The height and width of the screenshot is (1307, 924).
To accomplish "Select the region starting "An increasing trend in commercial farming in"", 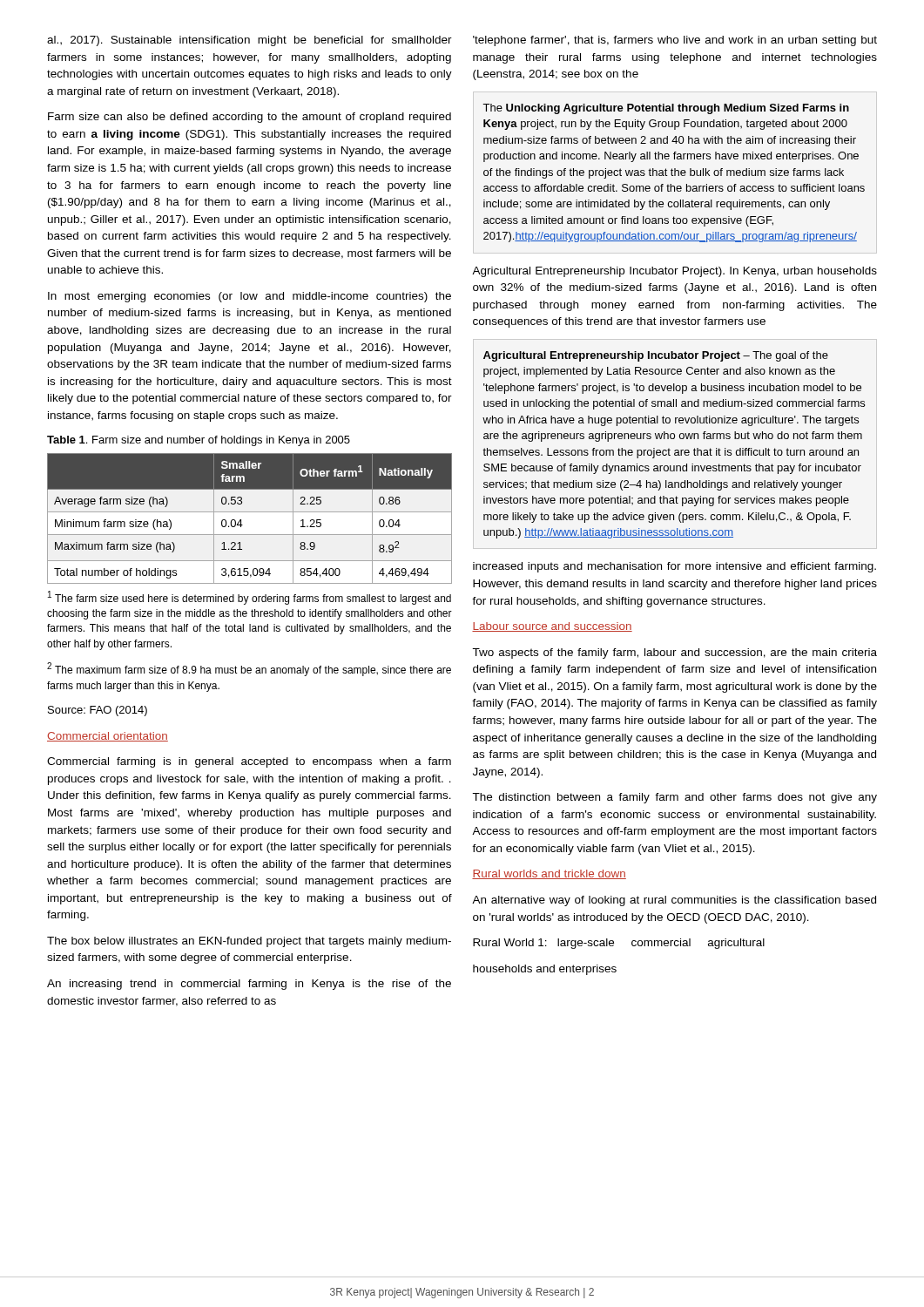I will [249, 992].
